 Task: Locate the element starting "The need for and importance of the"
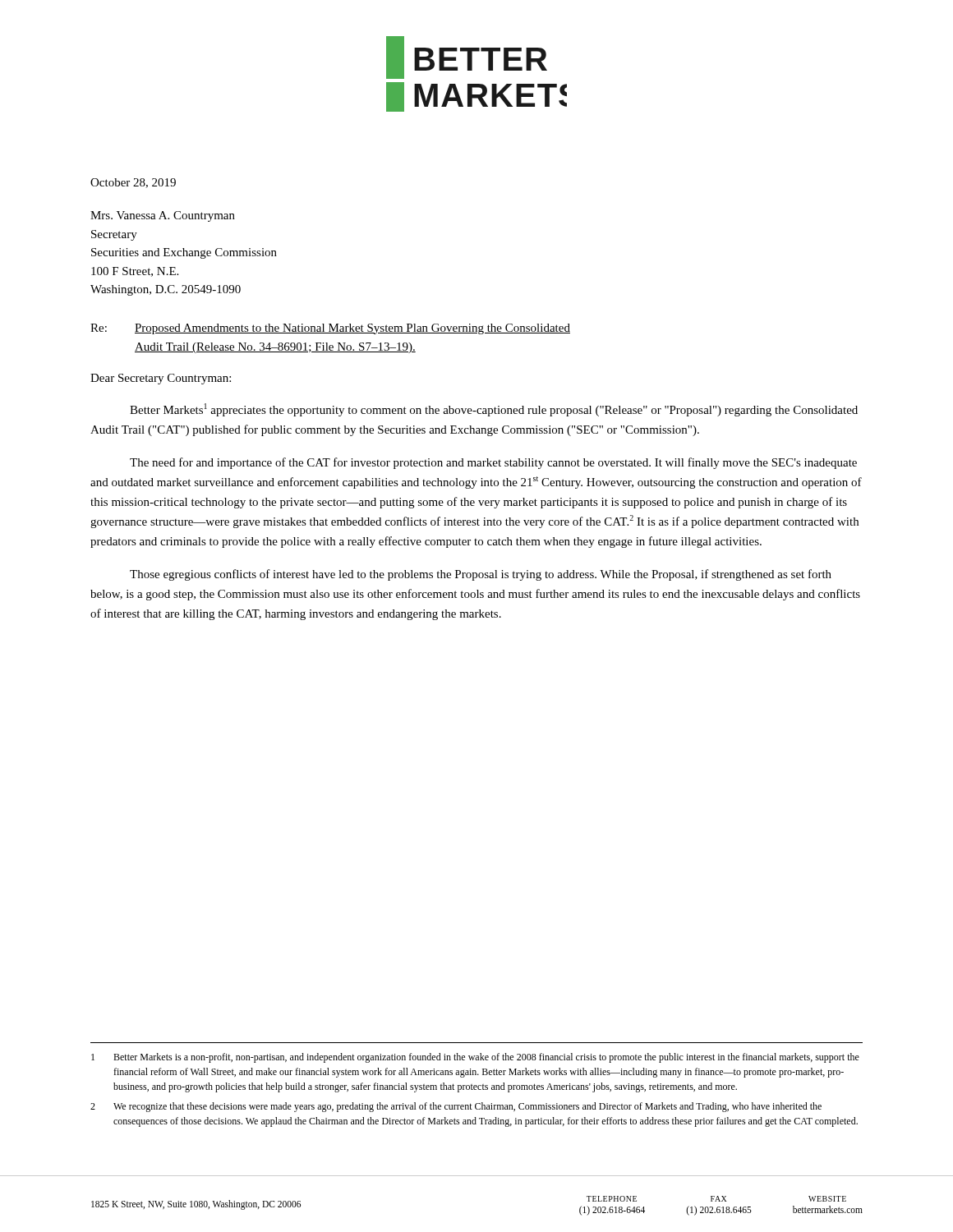[x=476, y=502]
